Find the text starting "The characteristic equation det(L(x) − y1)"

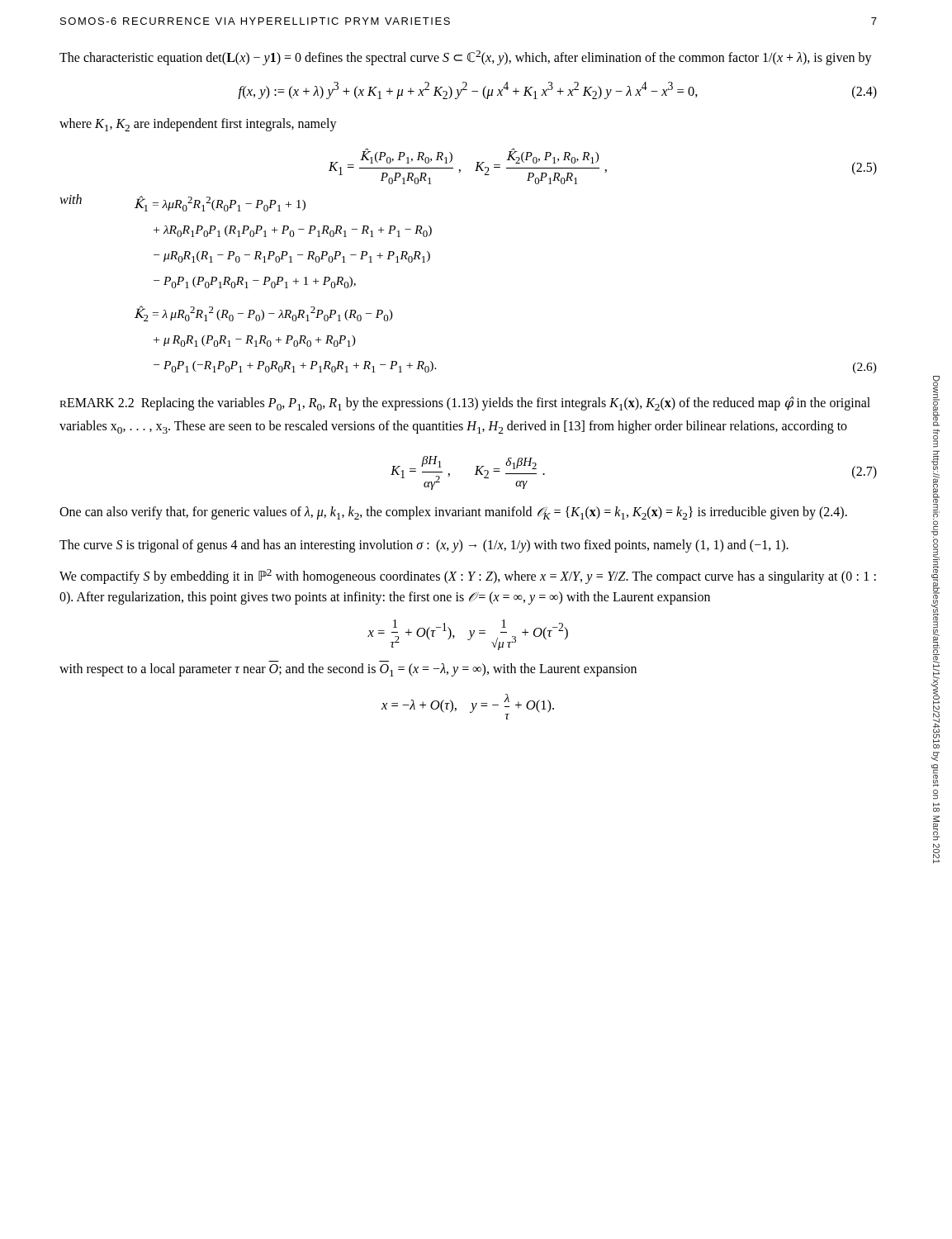click(x=465, y=56)
